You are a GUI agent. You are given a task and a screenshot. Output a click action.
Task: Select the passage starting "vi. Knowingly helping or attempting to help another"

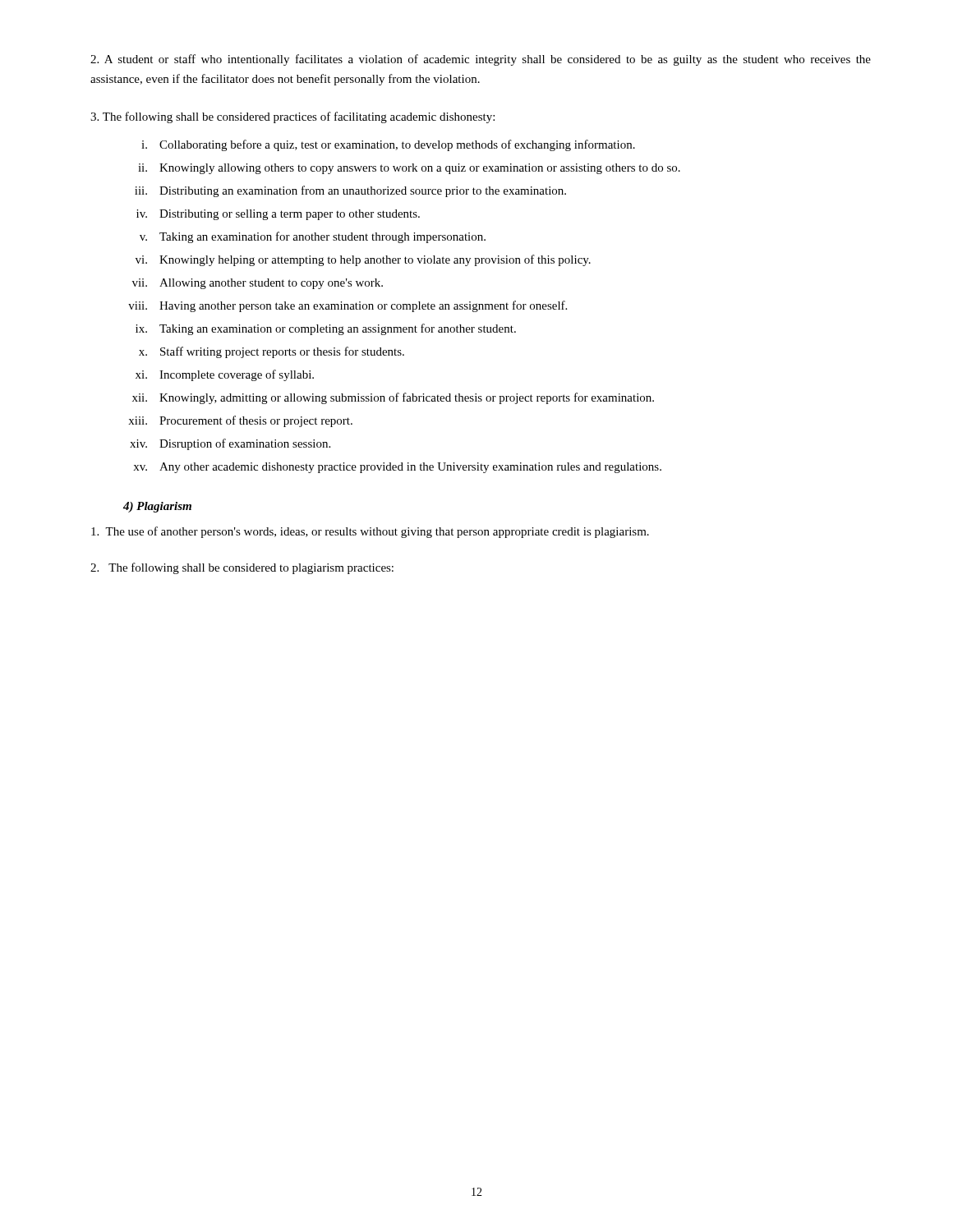(481, 260)
